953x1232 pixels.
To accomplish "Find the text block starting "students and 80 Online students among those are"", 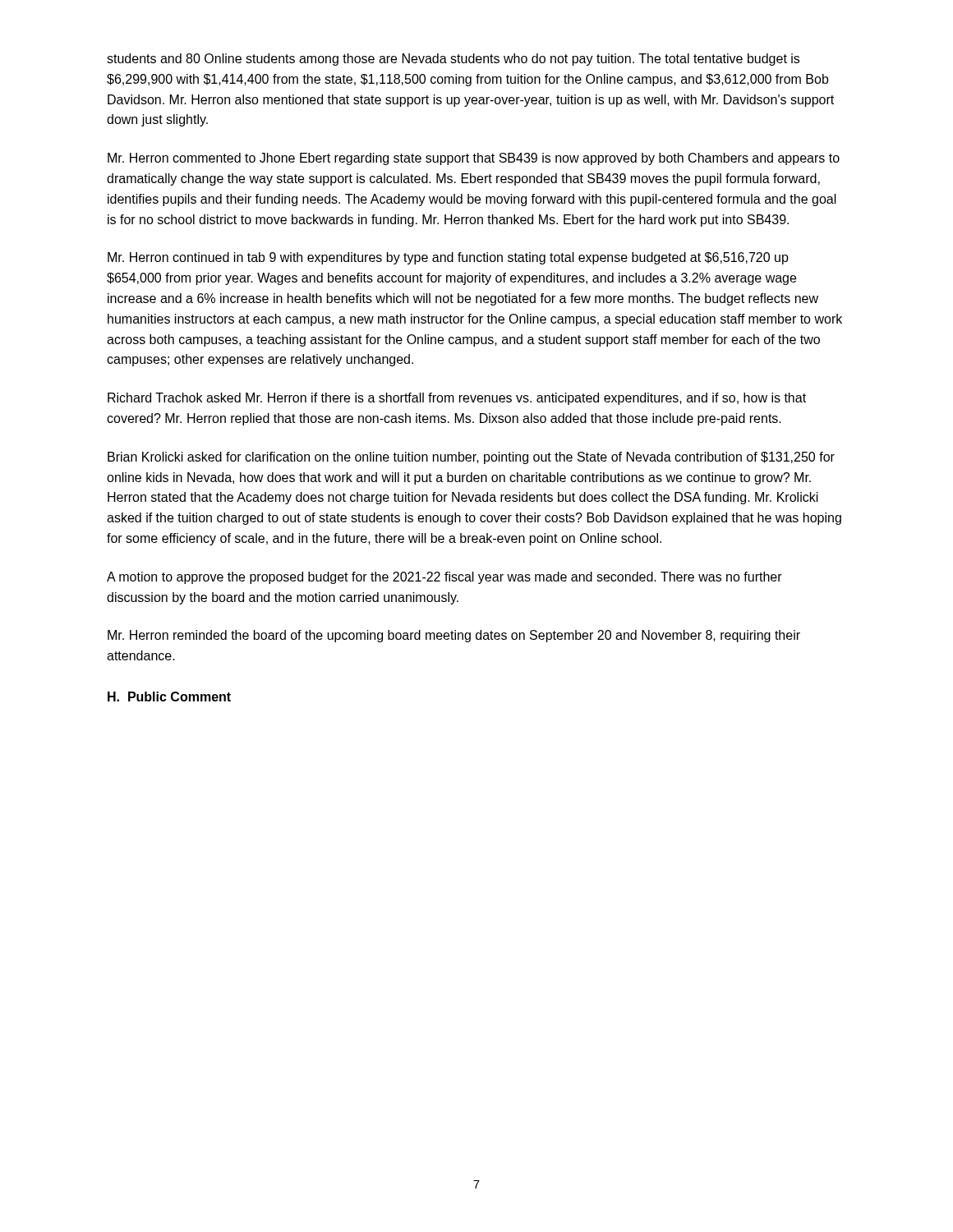I will click(x=470, y=89).
